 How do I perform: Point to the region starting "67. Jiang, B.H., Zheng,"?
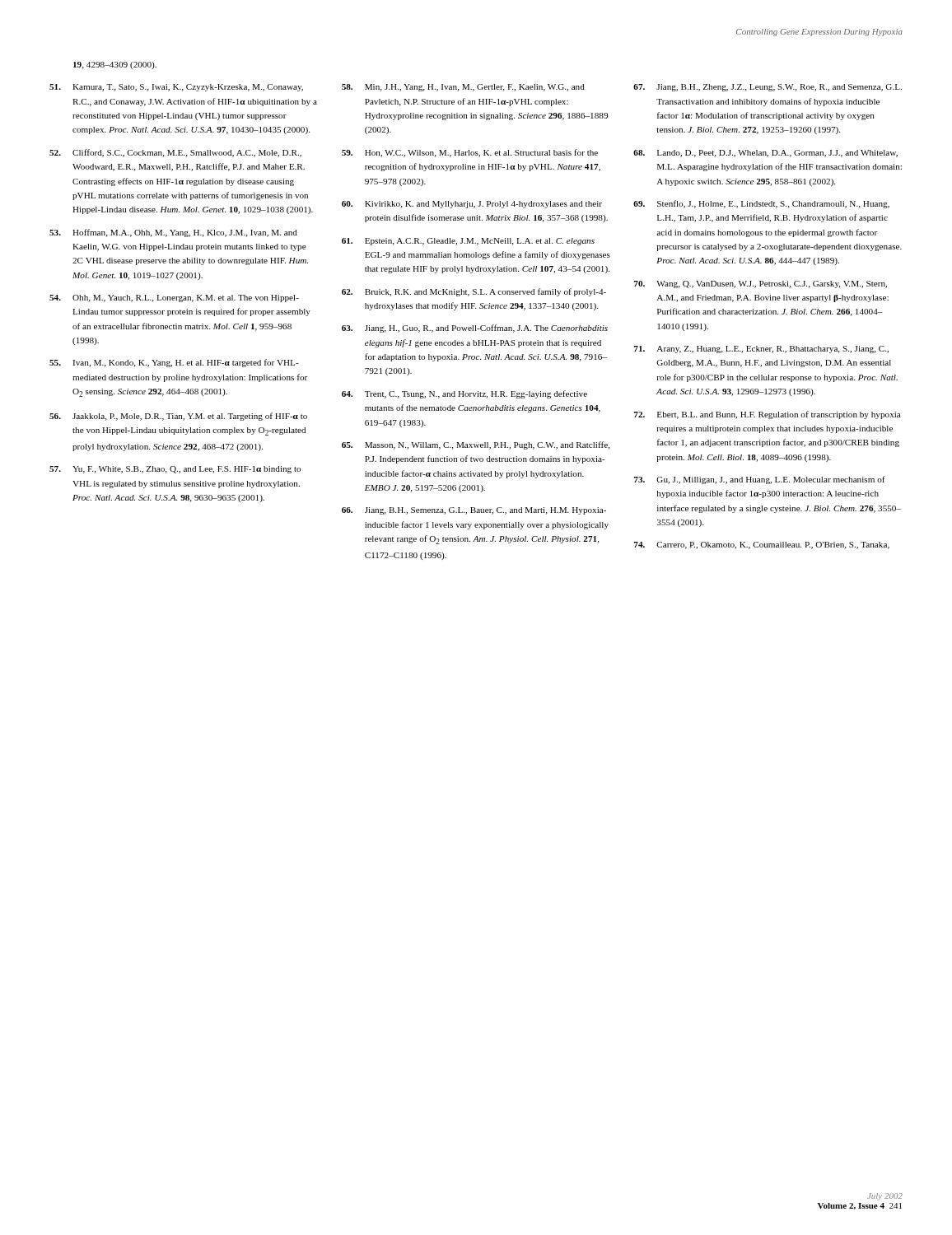pos(768,109)
